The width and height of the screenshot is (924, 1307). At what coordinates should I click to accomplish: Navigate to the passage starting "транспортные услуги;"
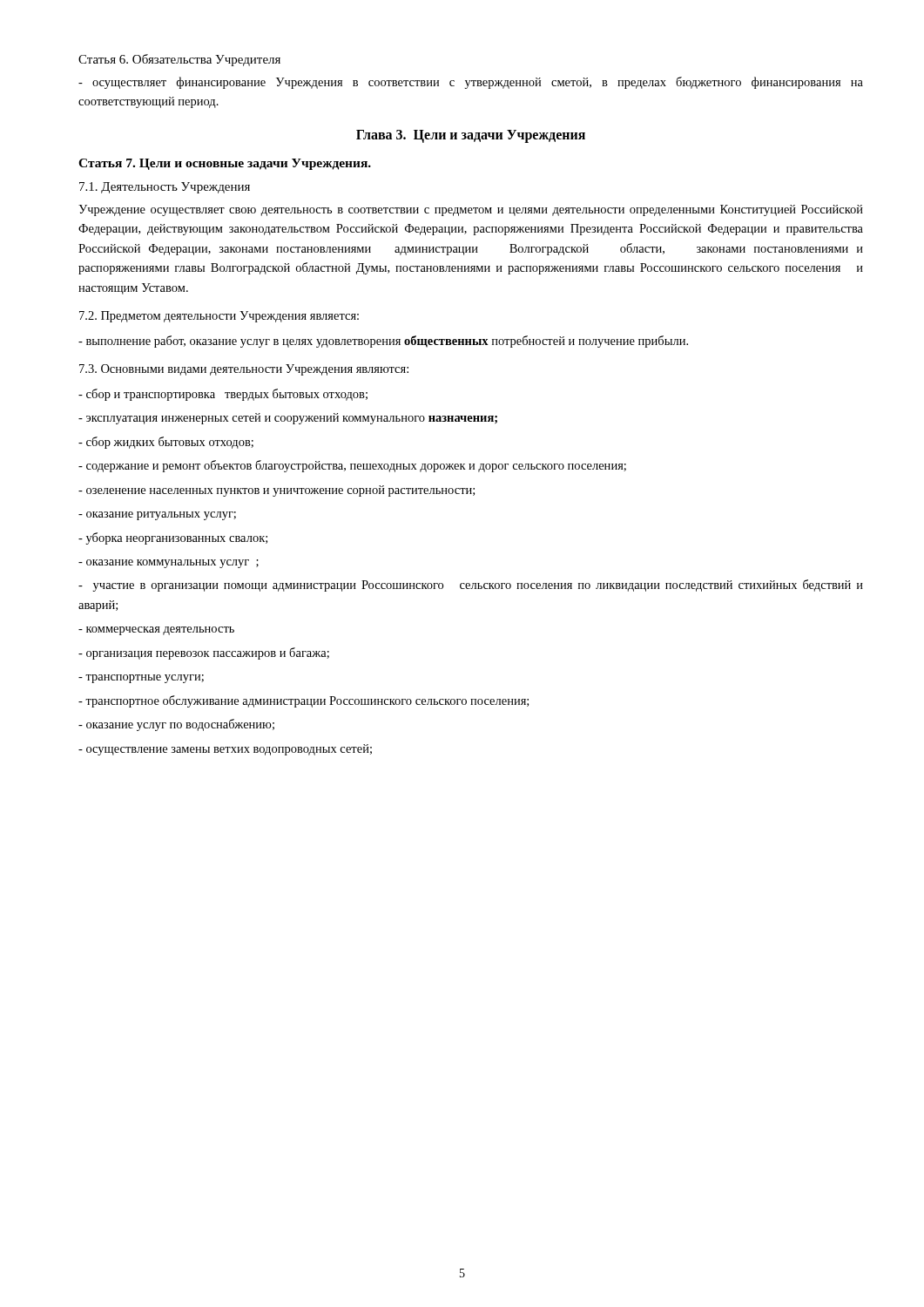pyautogui.click(x=141, y=676)
